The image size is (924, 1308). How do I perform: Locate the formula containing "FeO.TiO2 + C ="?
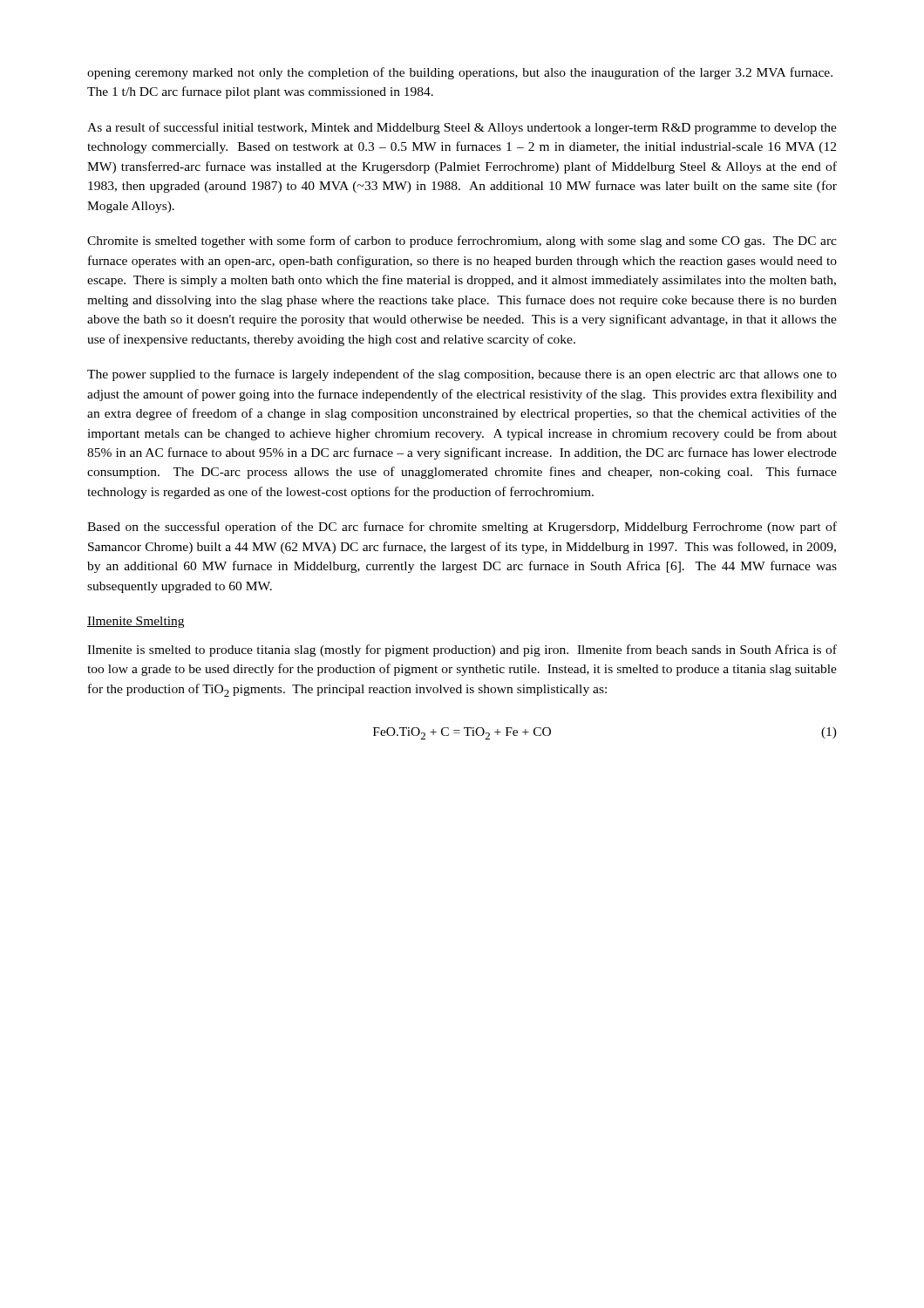tap(474, 733)
